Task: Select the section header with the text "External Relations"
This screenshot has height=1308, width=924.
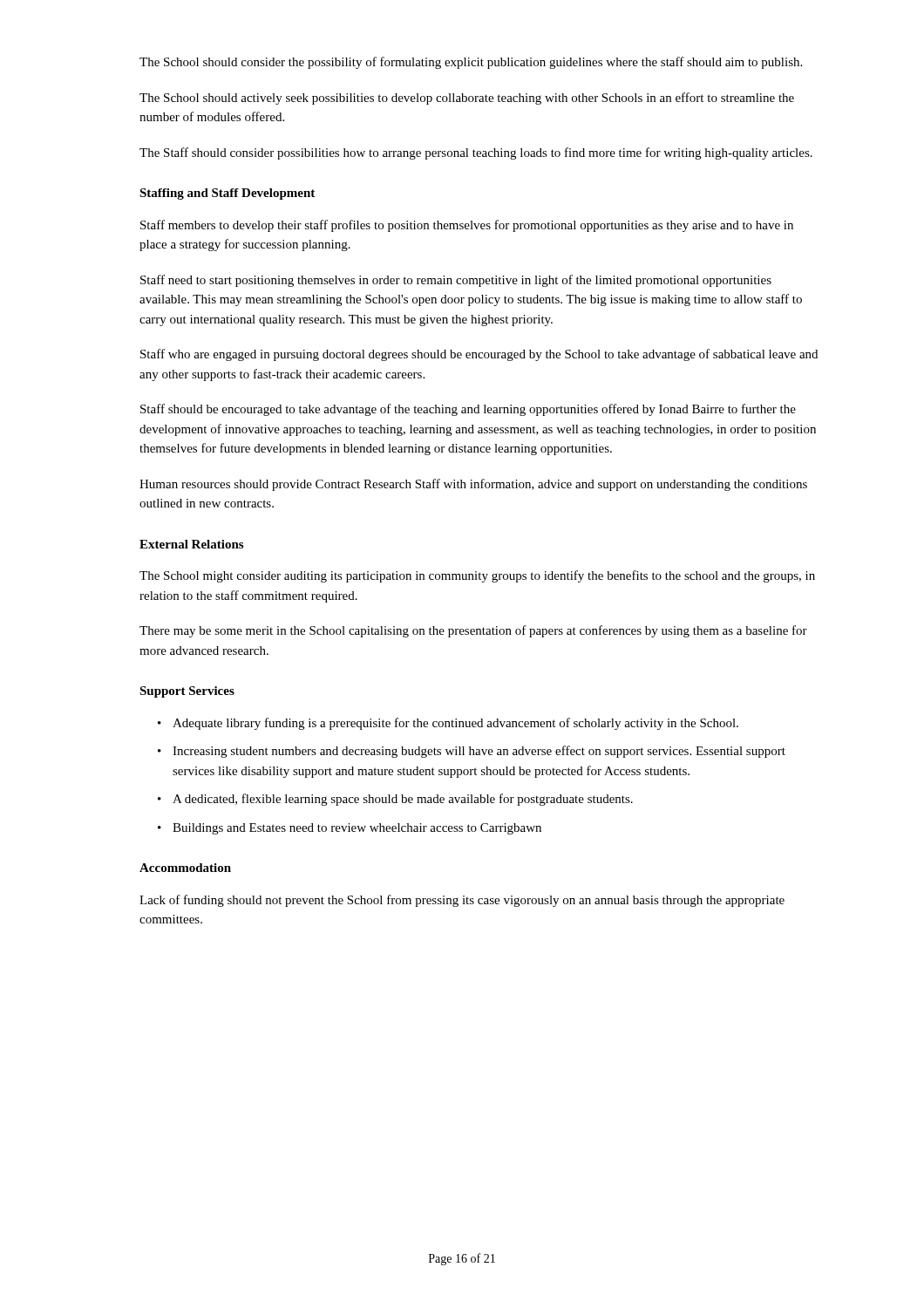Action: click(x=192, y=544)
